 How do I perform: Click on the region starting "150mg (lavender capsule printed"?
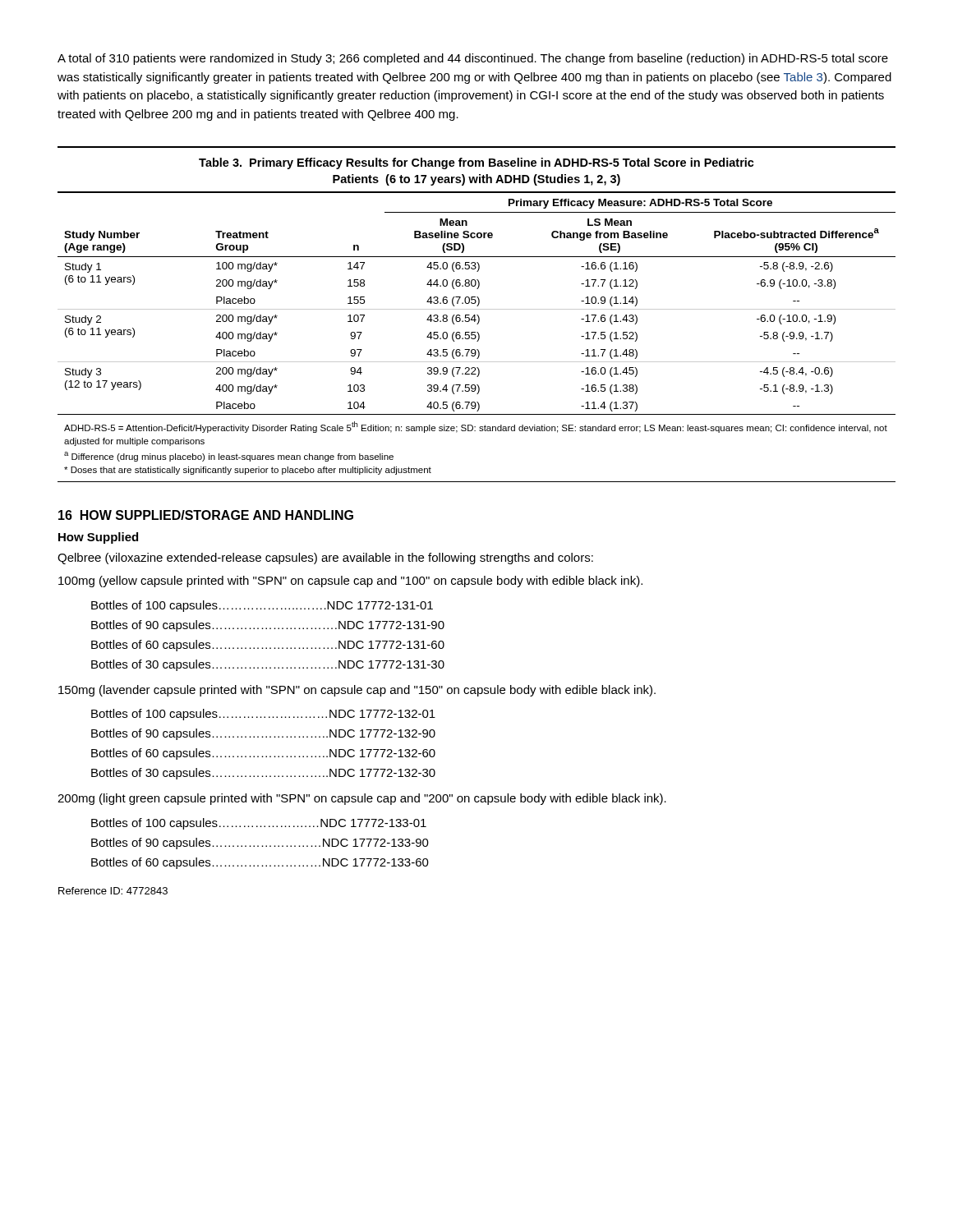point(357,689)
